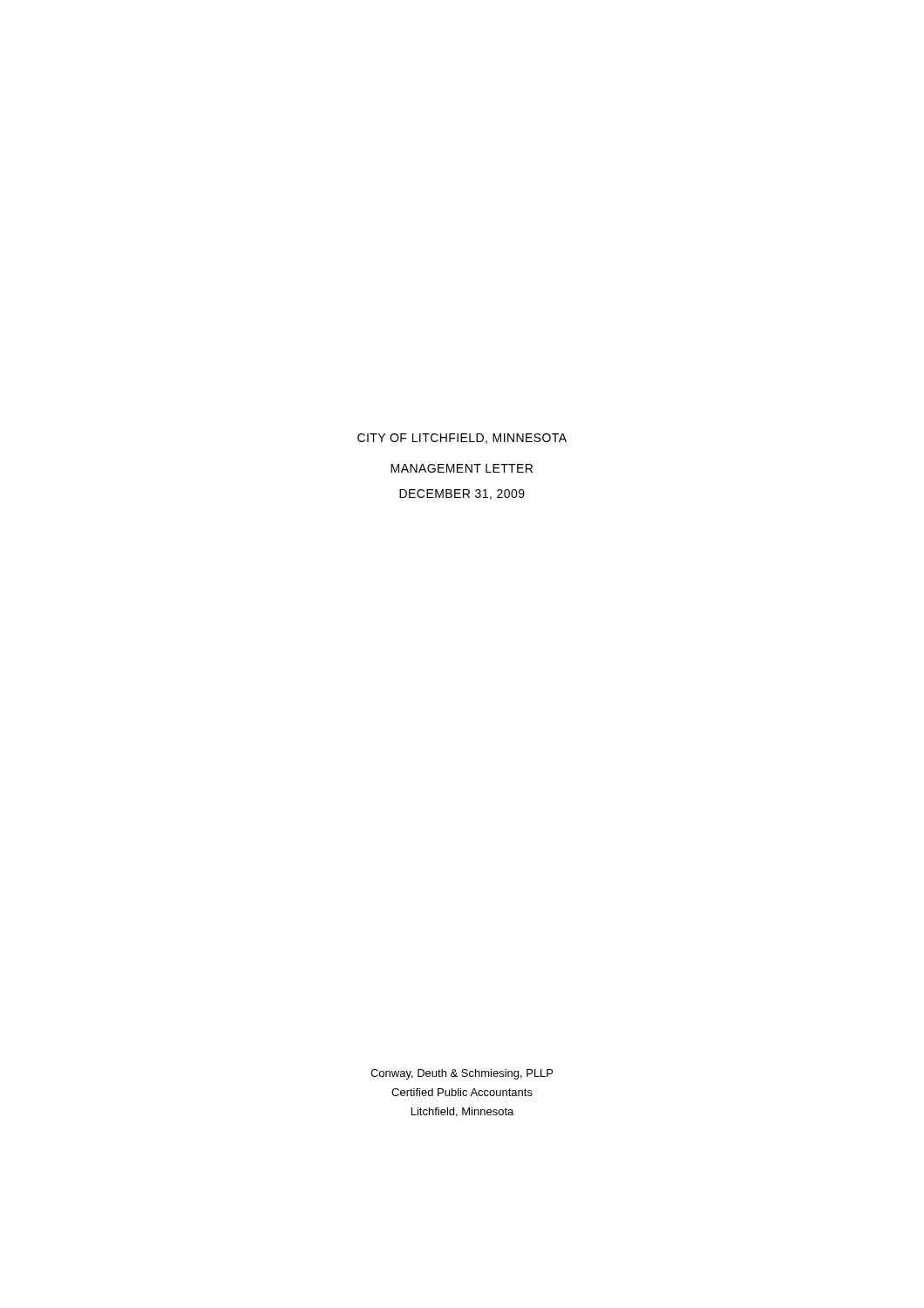Find the title that reads "CITY OF LITCHFIELD, MINNESOTA"

(462, 438)
